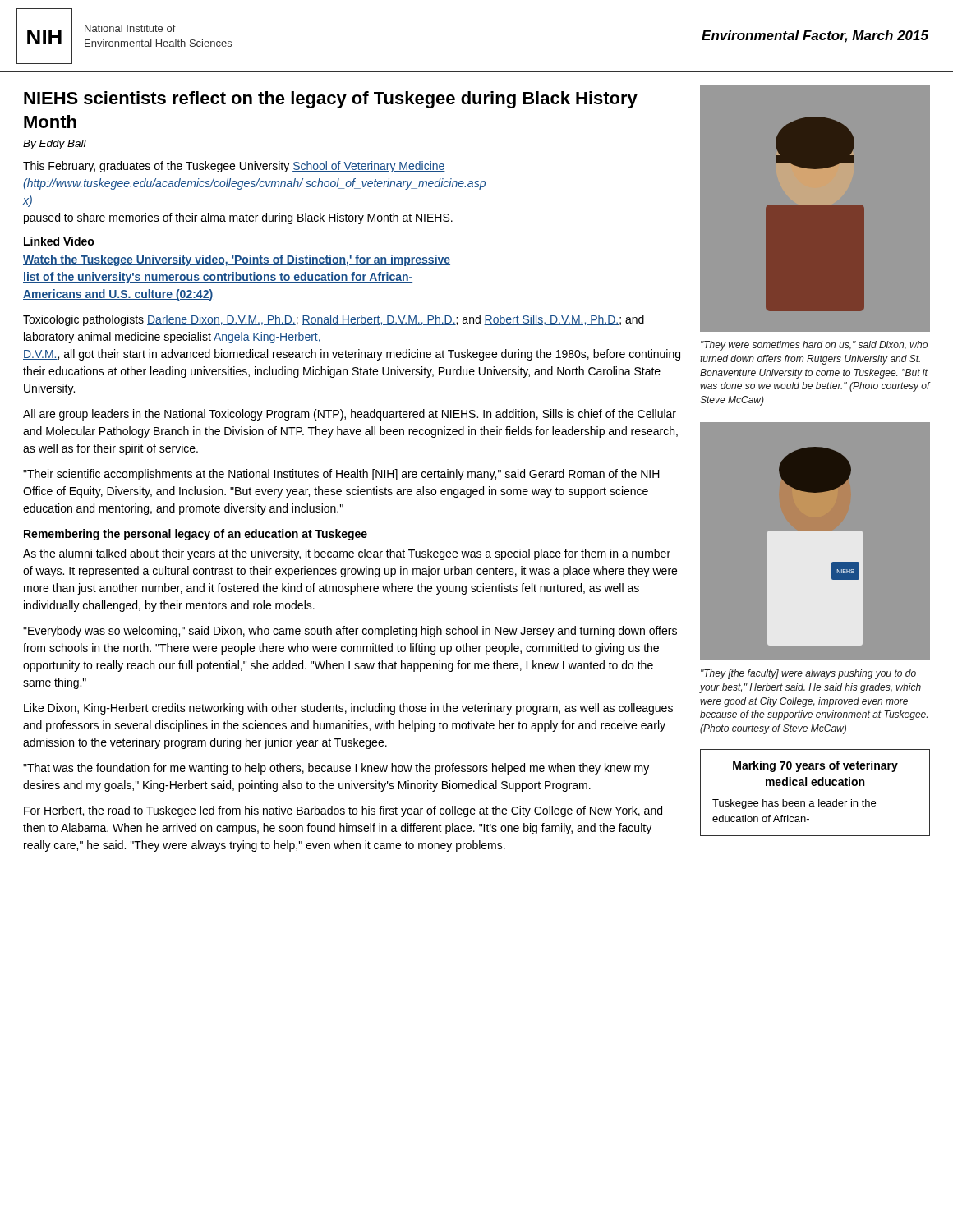Find the text block starting "For Herbert, the road to Tuskegee led from"
Screen dimensions: 1232x953
[x=343, y=828]
